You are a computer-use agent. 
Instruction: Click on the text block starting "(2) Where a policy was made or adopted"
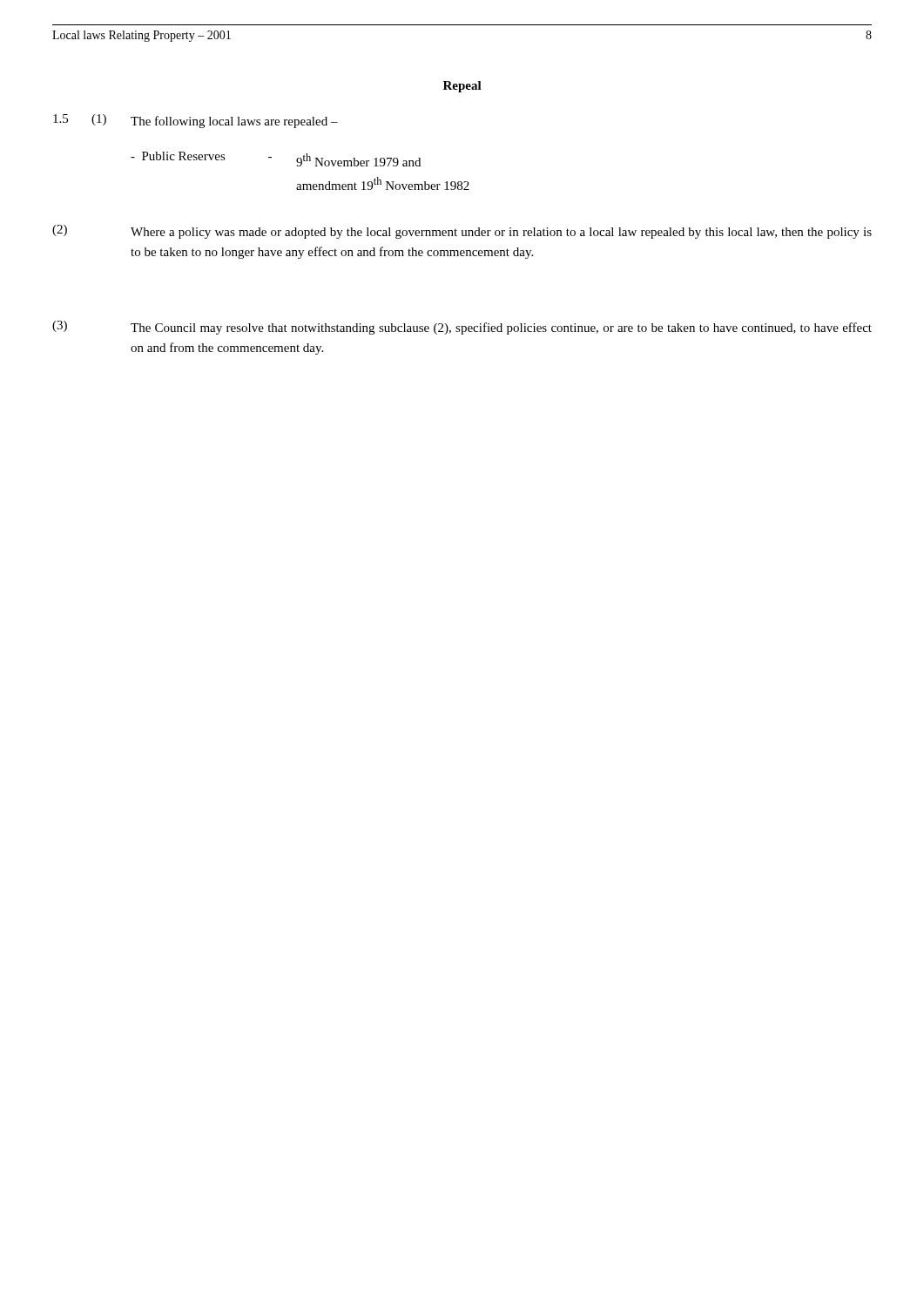click(462, 242)
